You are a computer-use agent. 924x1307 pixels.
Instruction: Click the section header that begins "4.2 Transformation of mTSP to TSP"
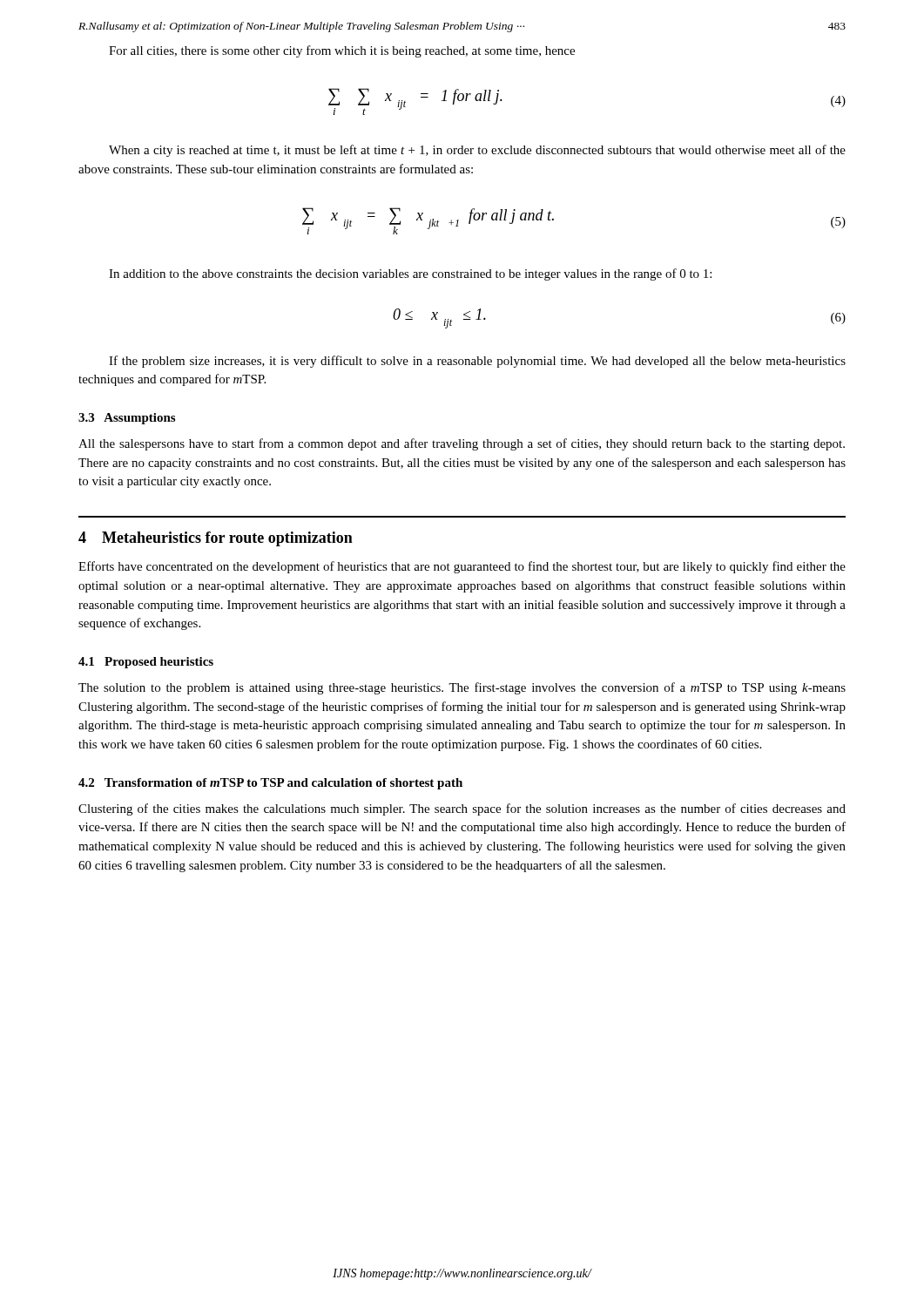(x=271, y=782)
